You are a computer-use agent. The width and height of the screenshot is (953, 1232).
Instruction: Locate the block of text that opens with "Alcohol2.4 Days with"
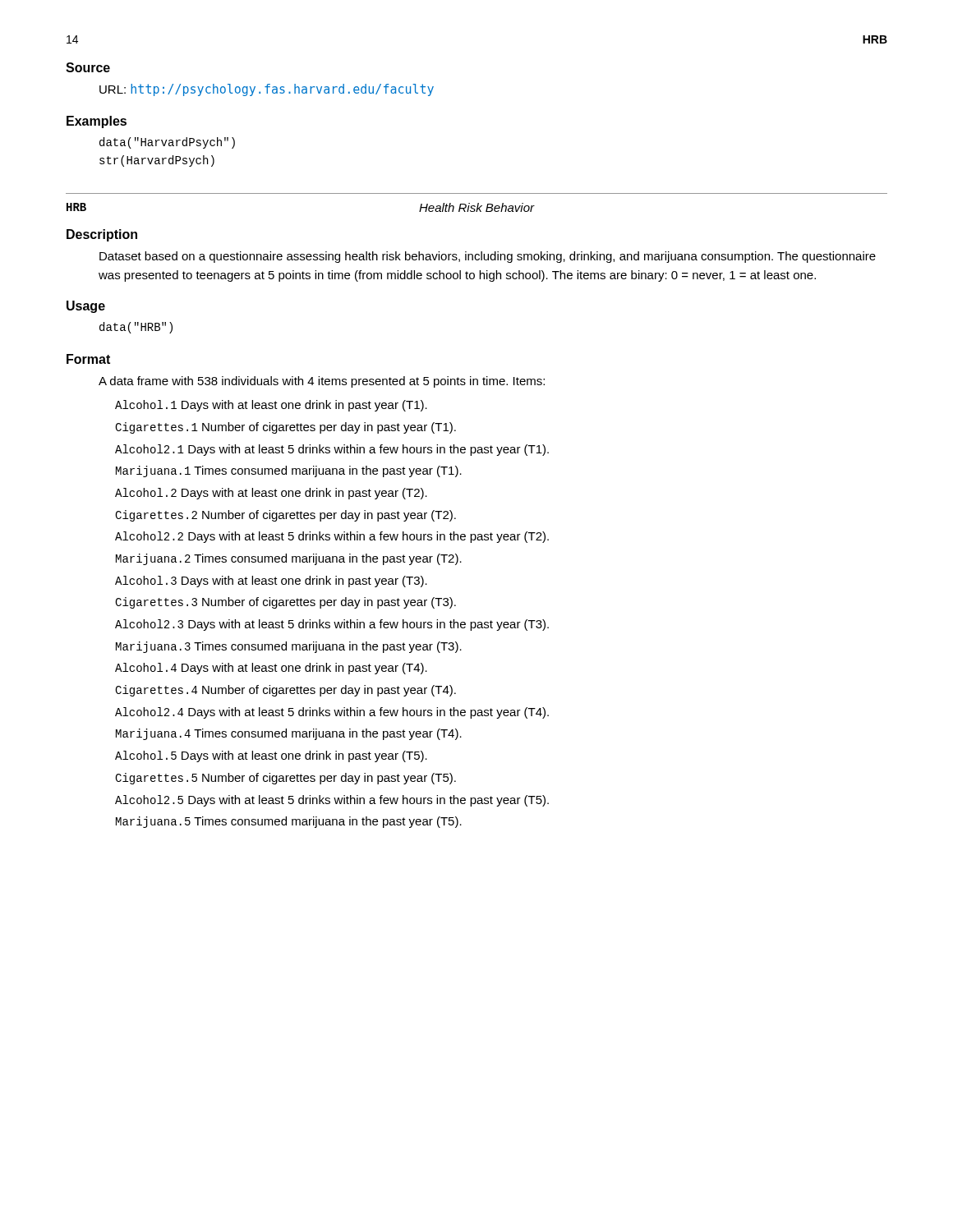pos(332,712)
